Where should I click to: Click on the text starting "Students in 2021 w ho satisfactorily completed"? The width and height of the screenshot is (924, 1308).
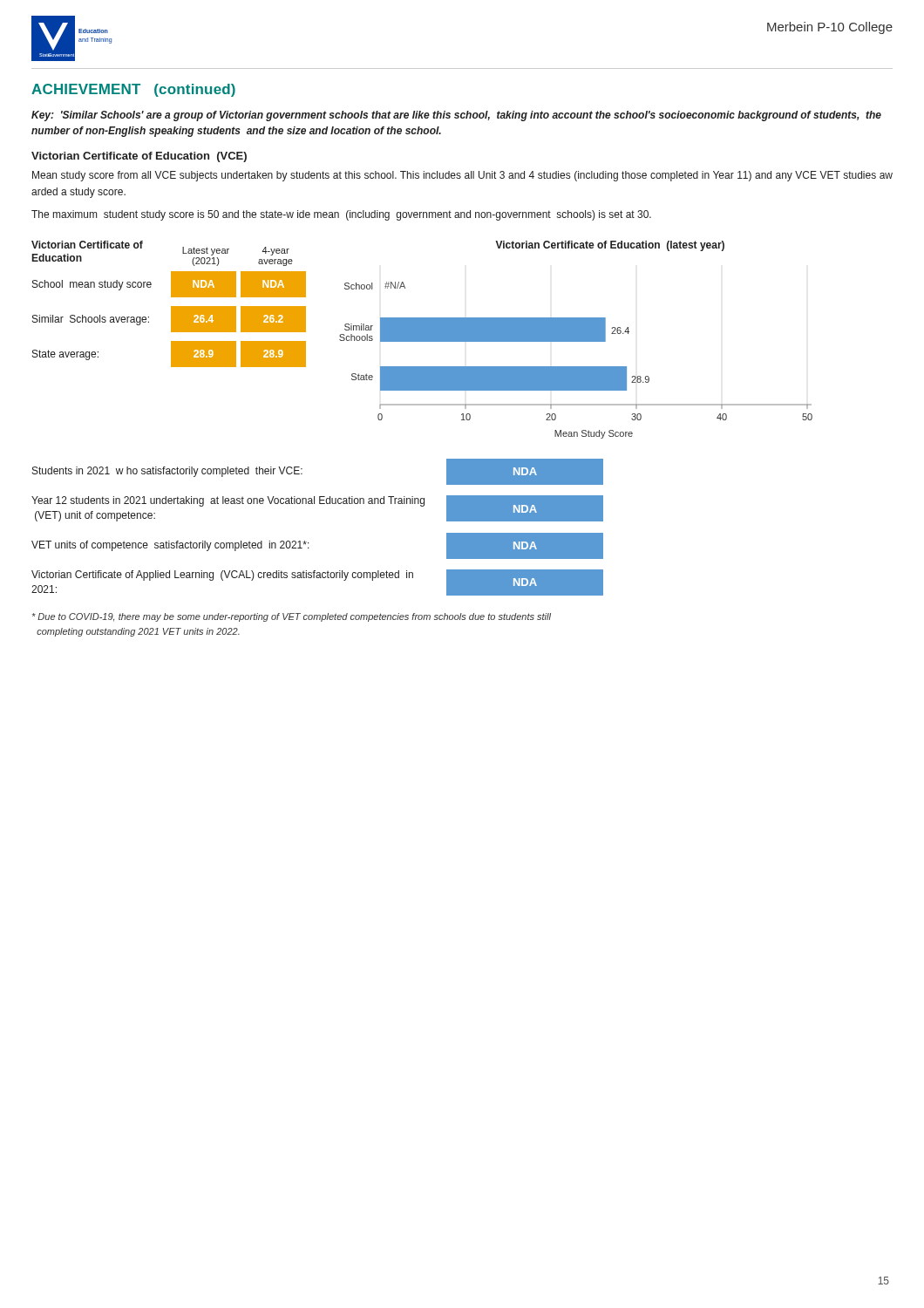pos(167,471)
